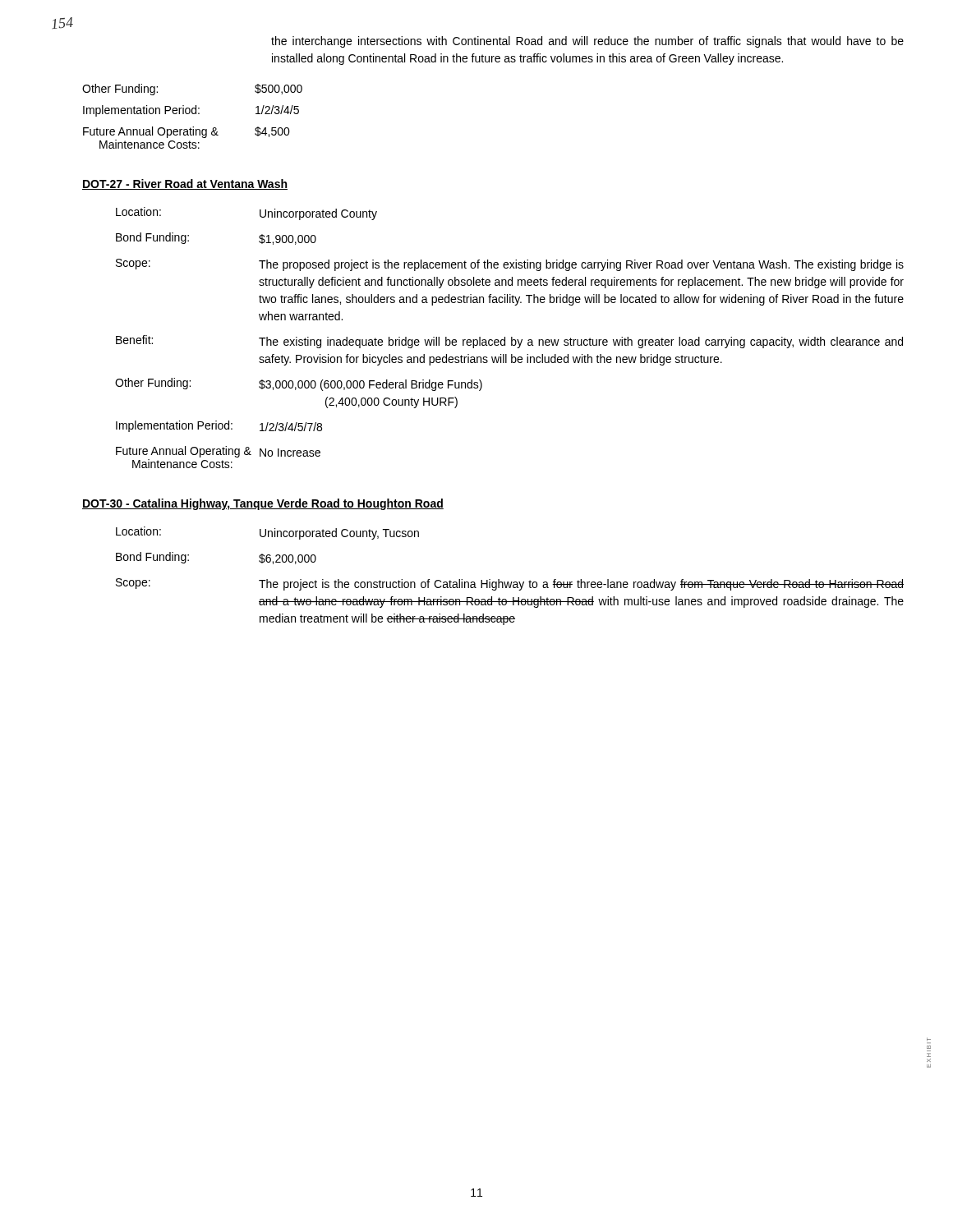The height and width of the screenshot is (1232, 953).
Task: Find the text block starting "Bond Funding: $6,200,000"
Action: [x=154, y=558]
